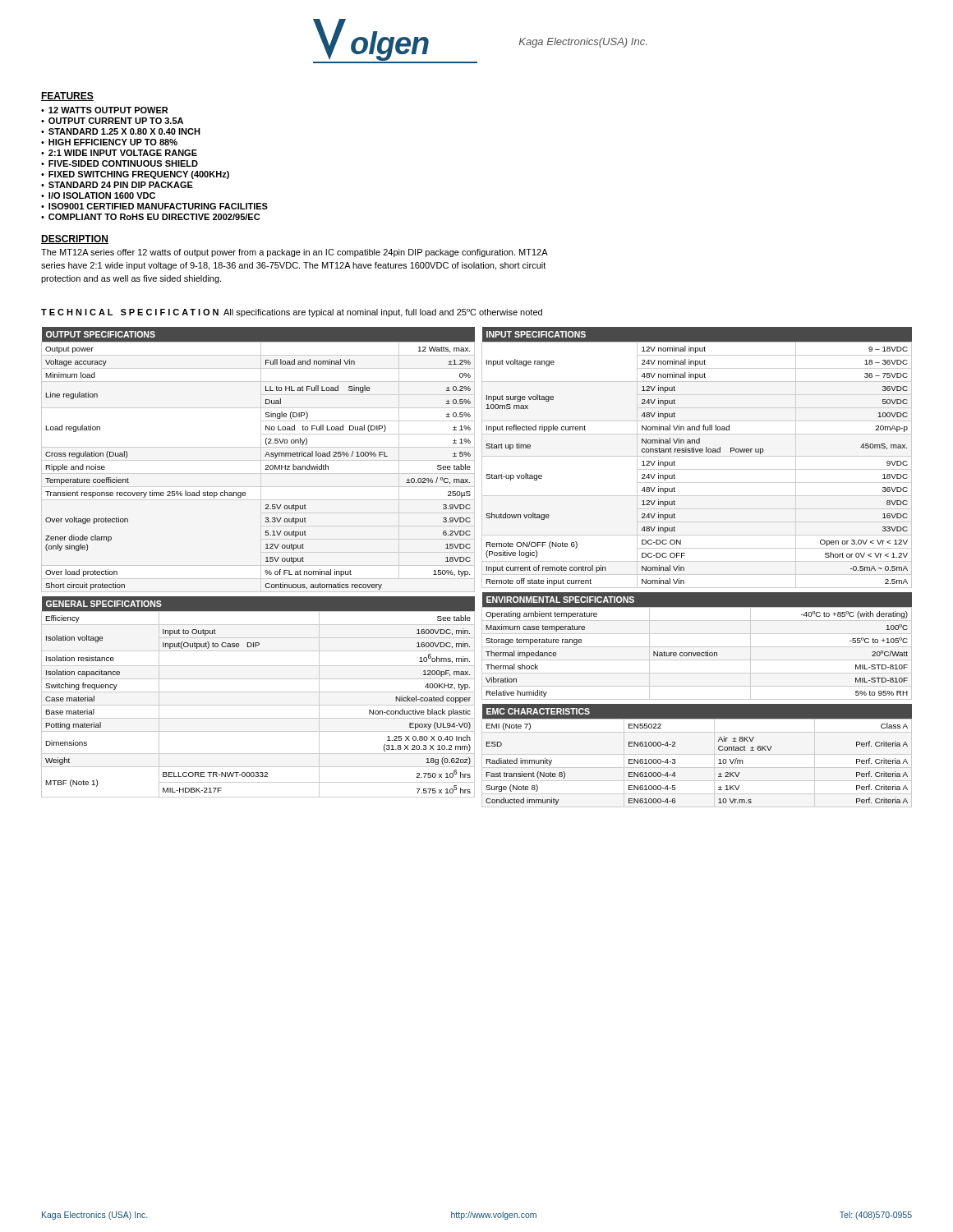This screenshot has width=953, height=1232.
Task: Locate the text "•FIXED SWITCHING FREQUENCY (400KHz)"
Action: (135, 174)
